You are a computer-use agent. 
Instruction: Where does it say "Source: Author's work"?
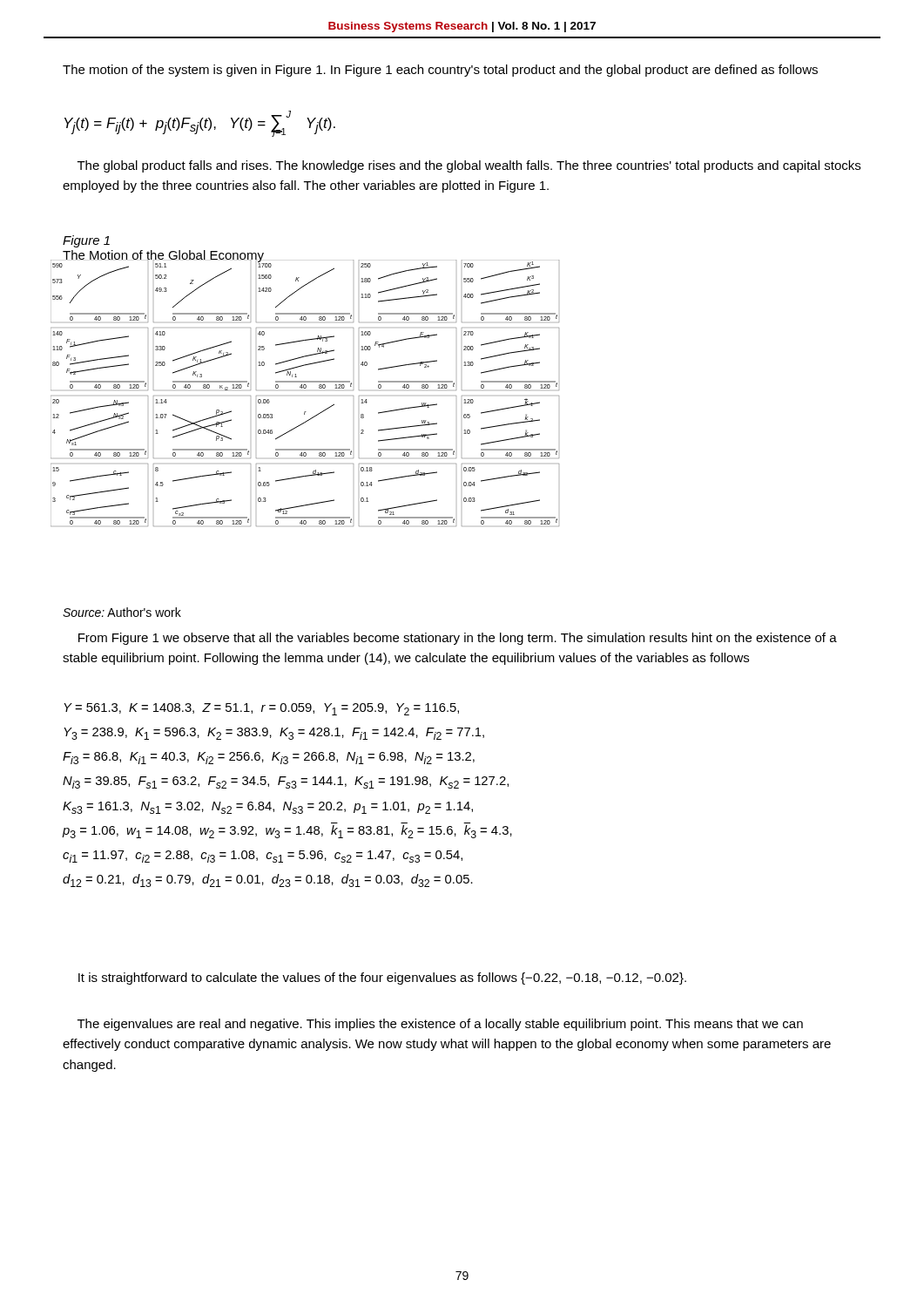pyautogui.click(x=122, y=613)
